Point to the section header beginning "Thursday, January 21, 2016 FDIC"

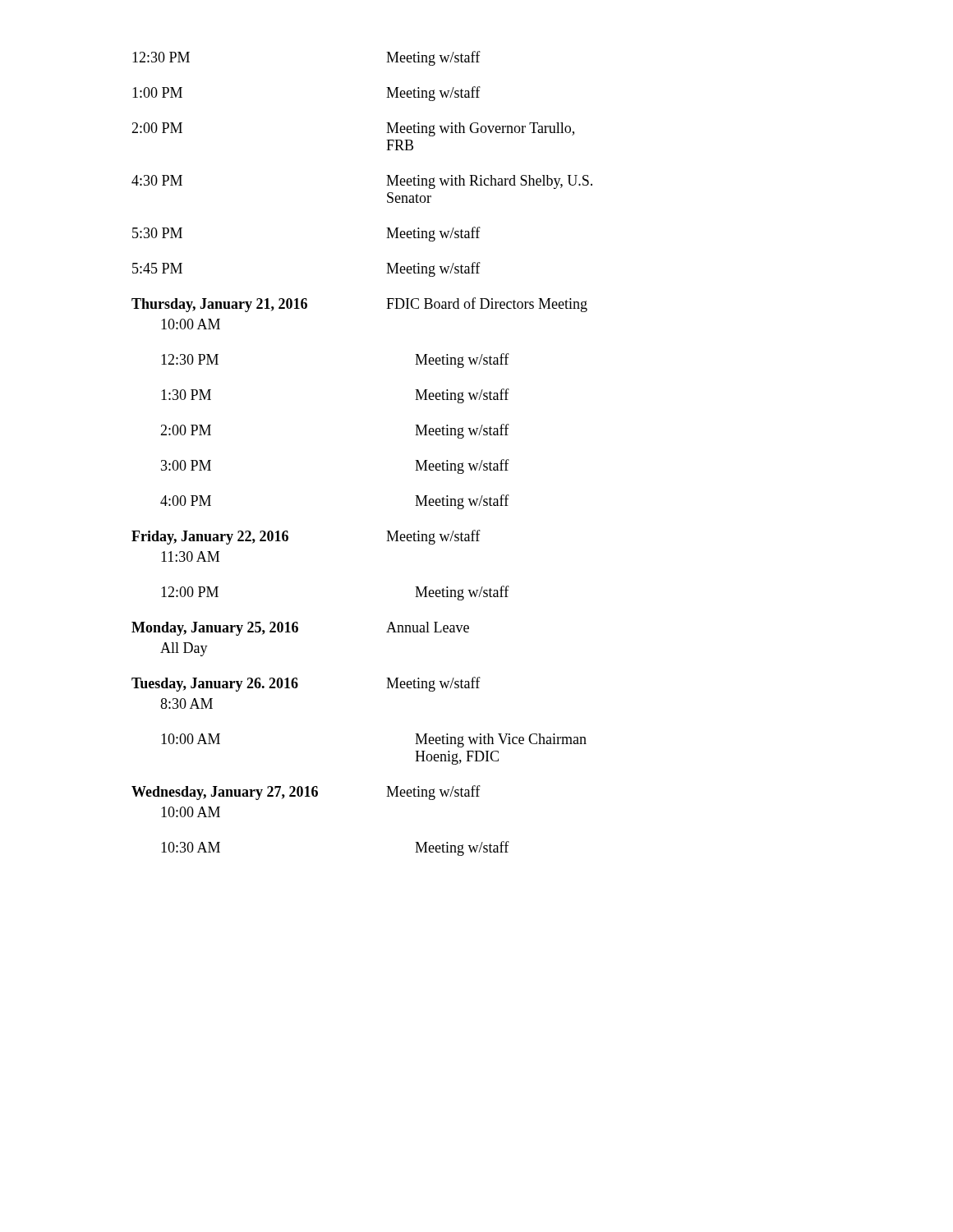coord(476,304)
